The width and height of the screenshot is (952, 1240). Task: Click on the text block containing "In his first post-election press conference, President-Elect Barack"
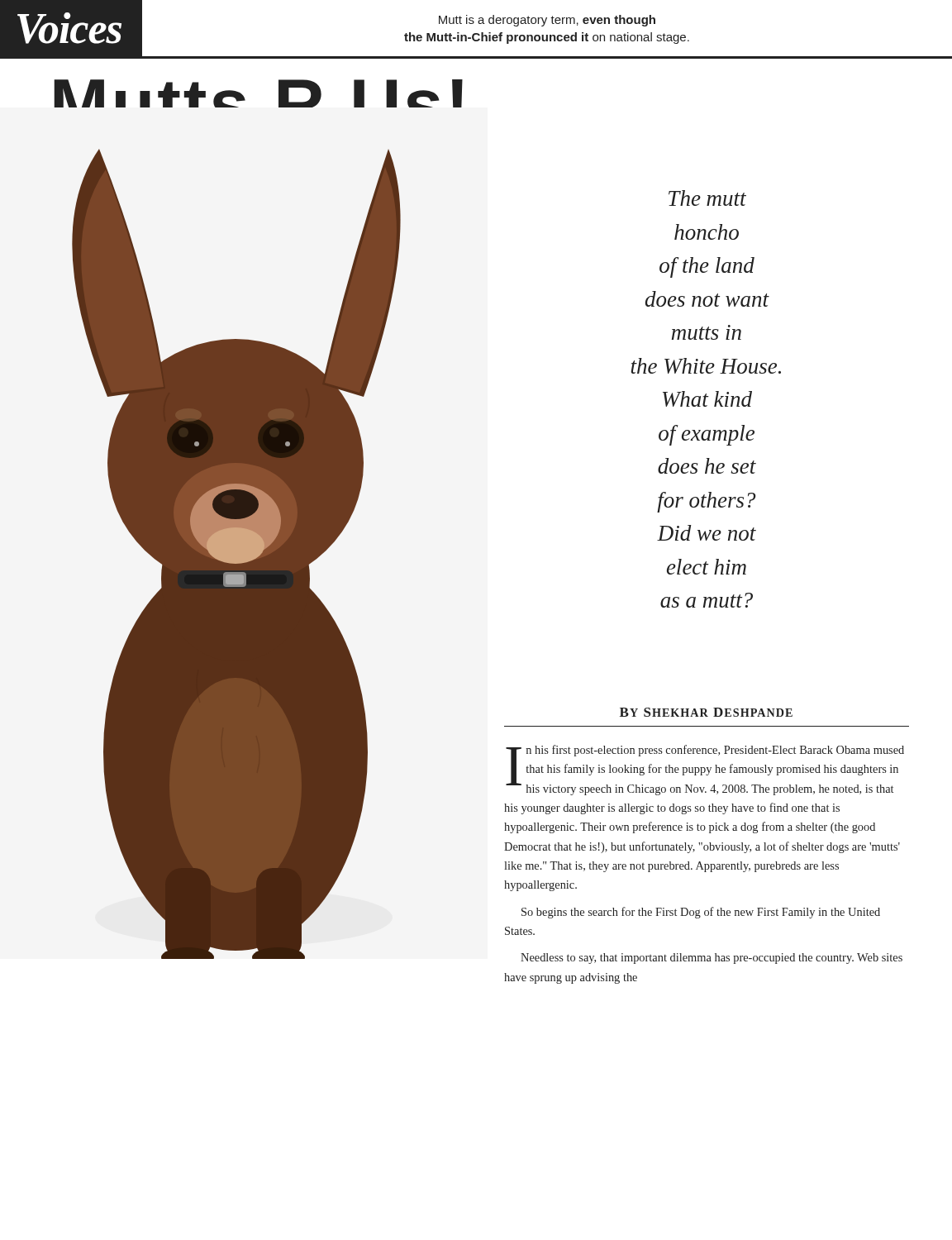[707, 864]
